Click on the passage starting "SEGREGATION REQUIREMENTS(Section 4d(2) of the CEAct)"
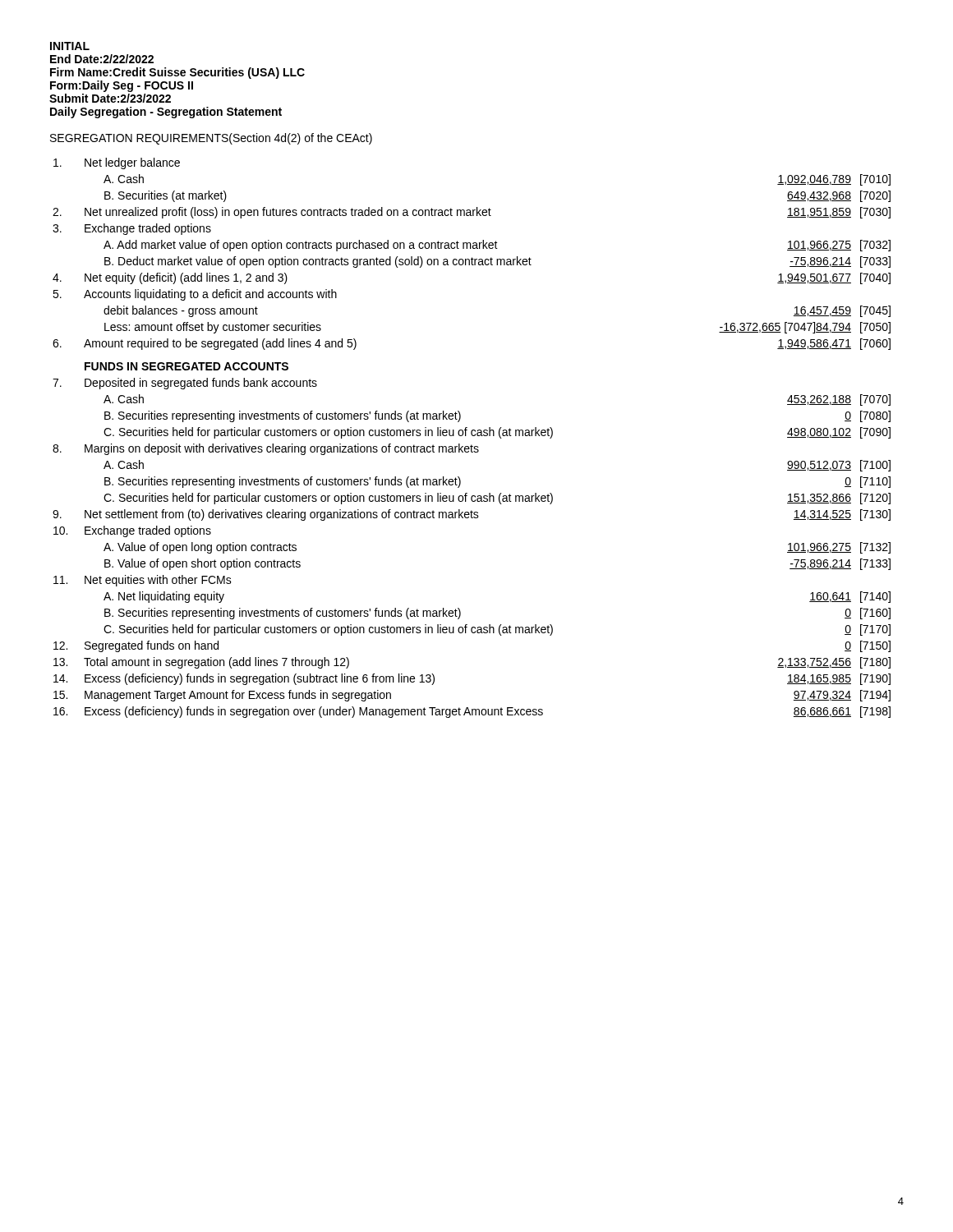Viewport: 953px width, 1232px height. (211, 138)
